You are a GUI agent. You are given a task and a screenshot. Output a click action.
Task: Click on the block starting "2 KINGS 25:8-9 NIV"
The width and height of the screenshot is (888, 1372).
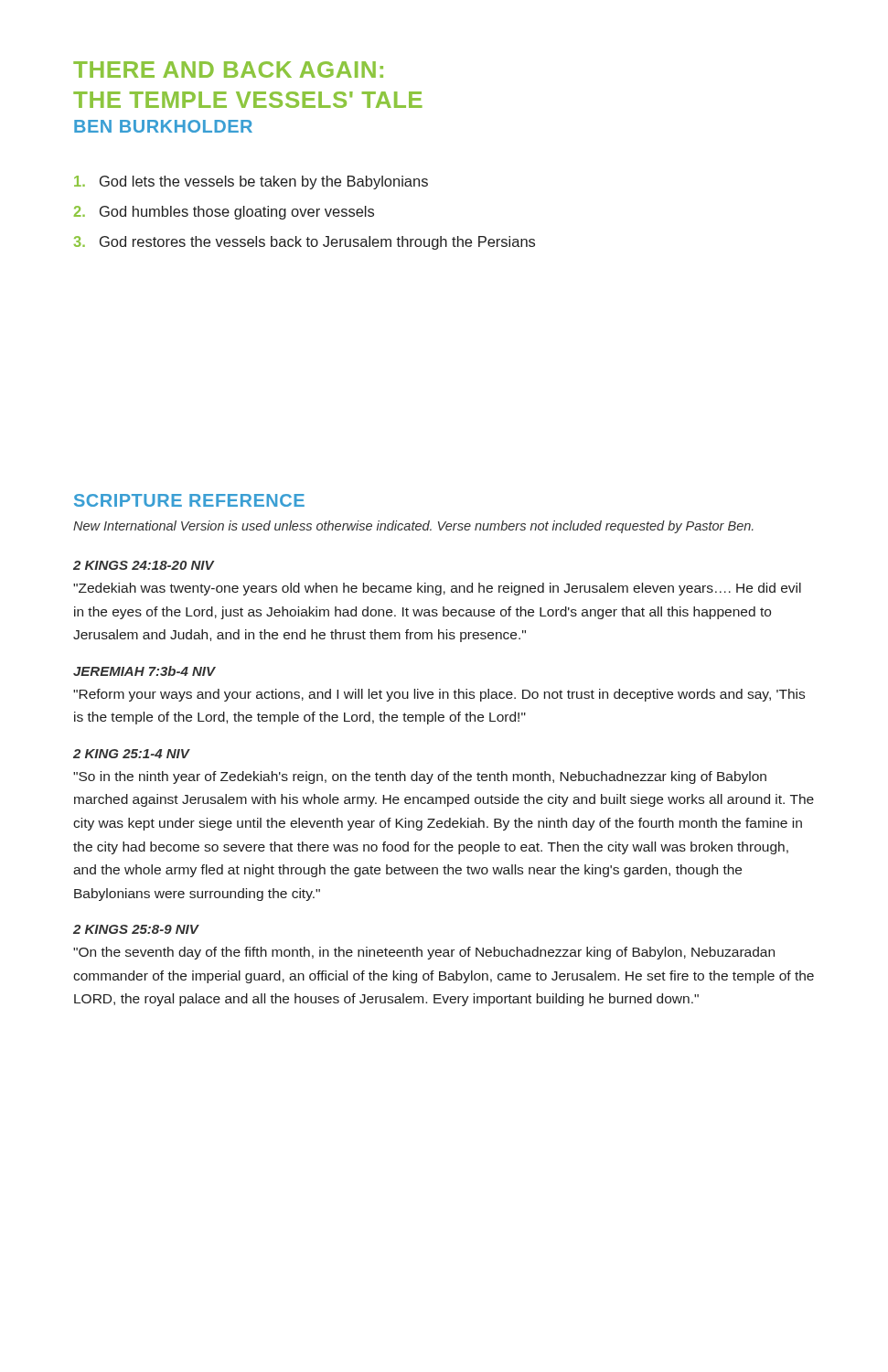[x=136, y=929]
